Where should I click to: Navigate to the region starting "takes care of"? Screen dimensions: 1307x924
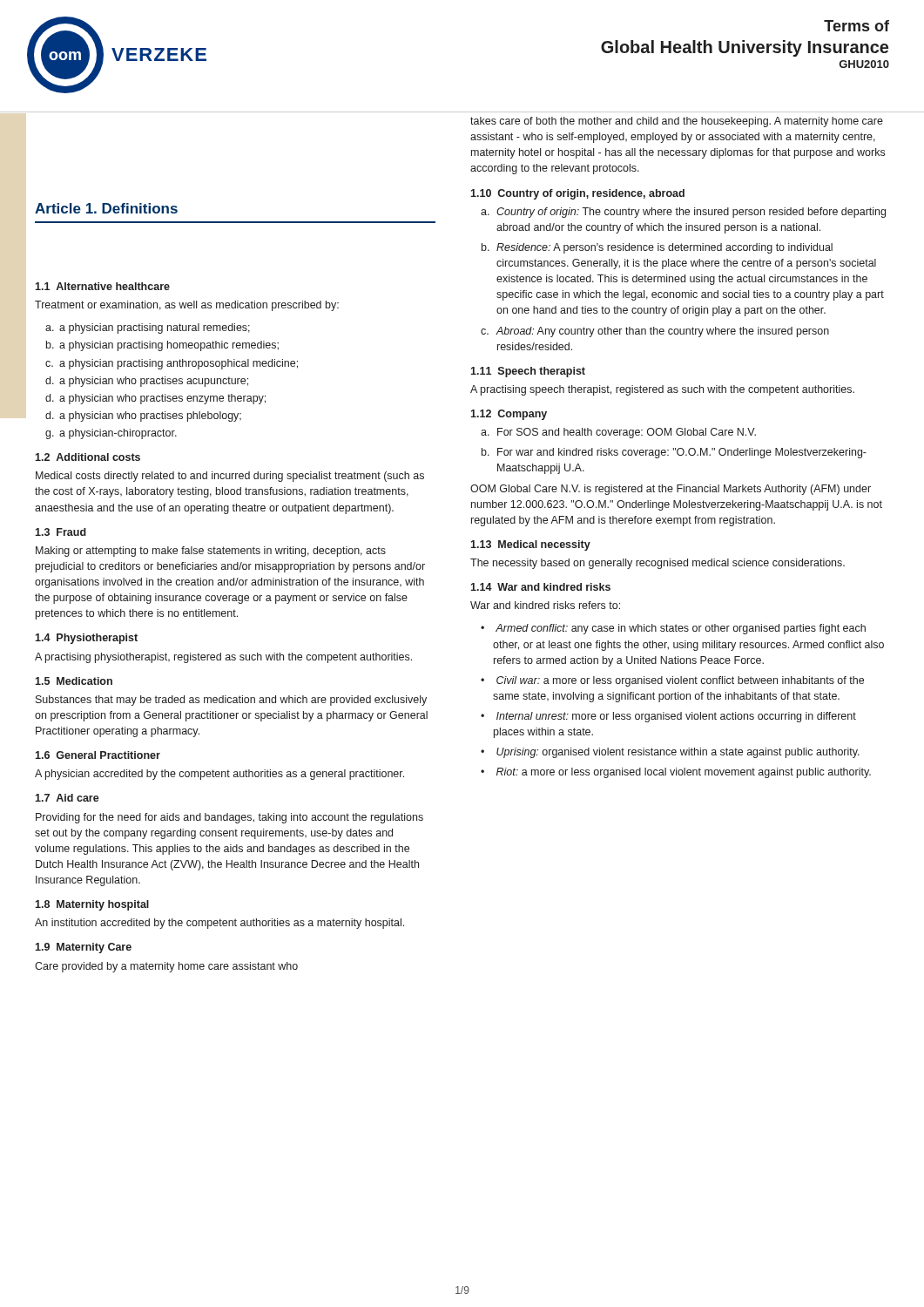pos(678,145)
